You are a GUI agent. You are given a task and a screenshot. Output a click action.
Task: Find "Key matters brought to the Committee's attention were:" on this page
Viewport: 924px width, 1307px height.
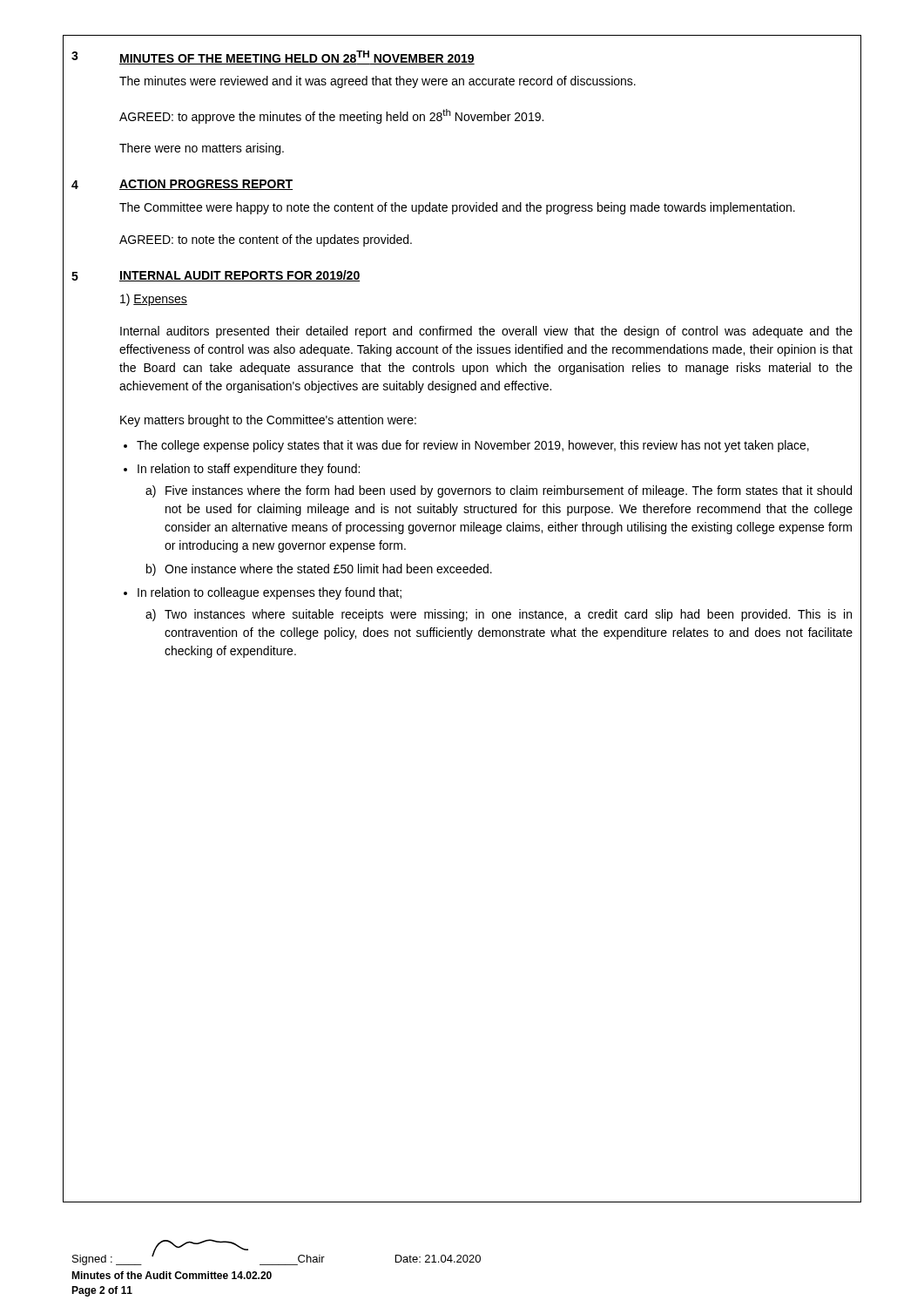tap(268, 421)
